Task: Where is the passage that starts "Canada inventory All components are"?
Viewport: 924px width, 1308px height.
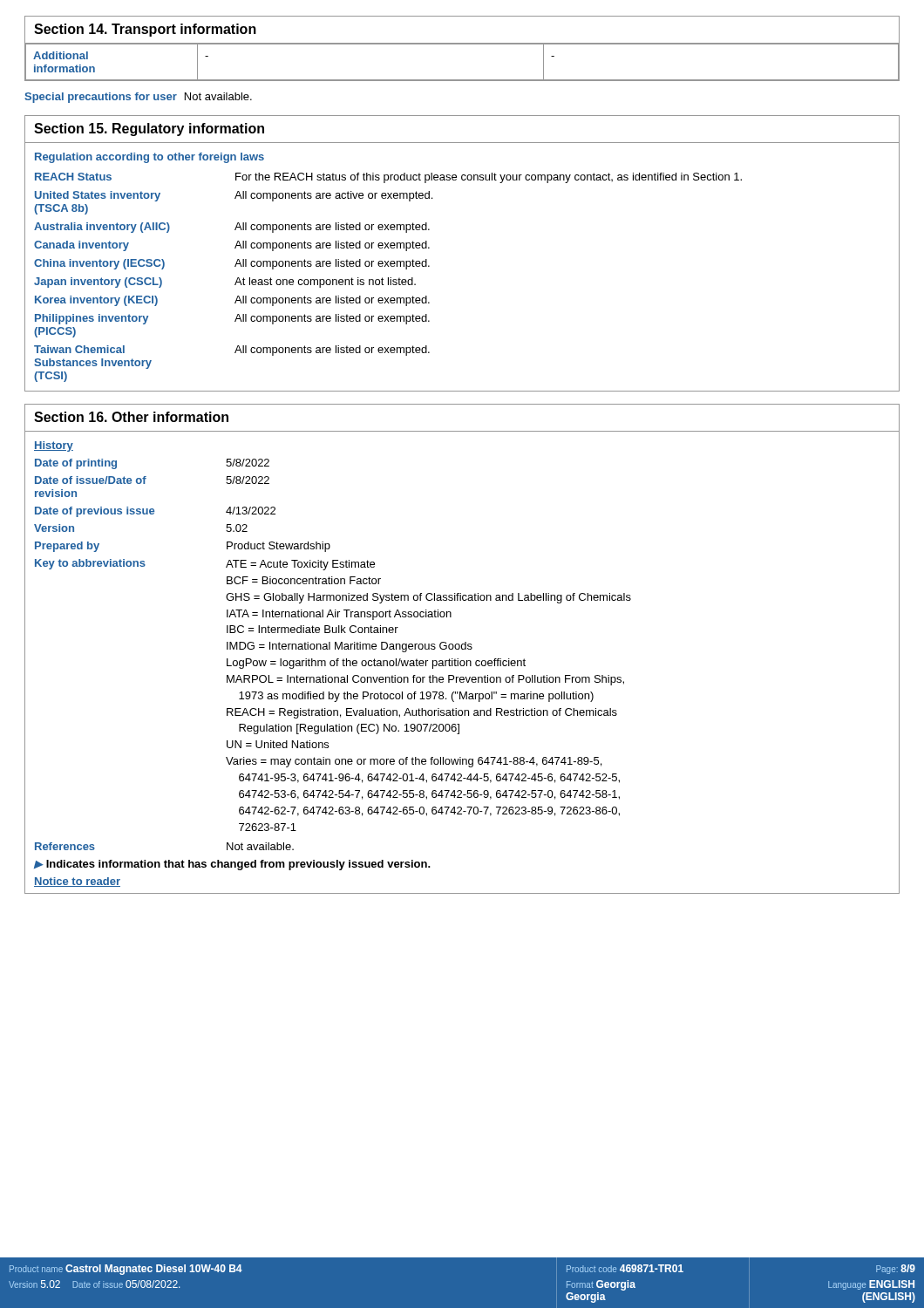Action: click(232, 246)
